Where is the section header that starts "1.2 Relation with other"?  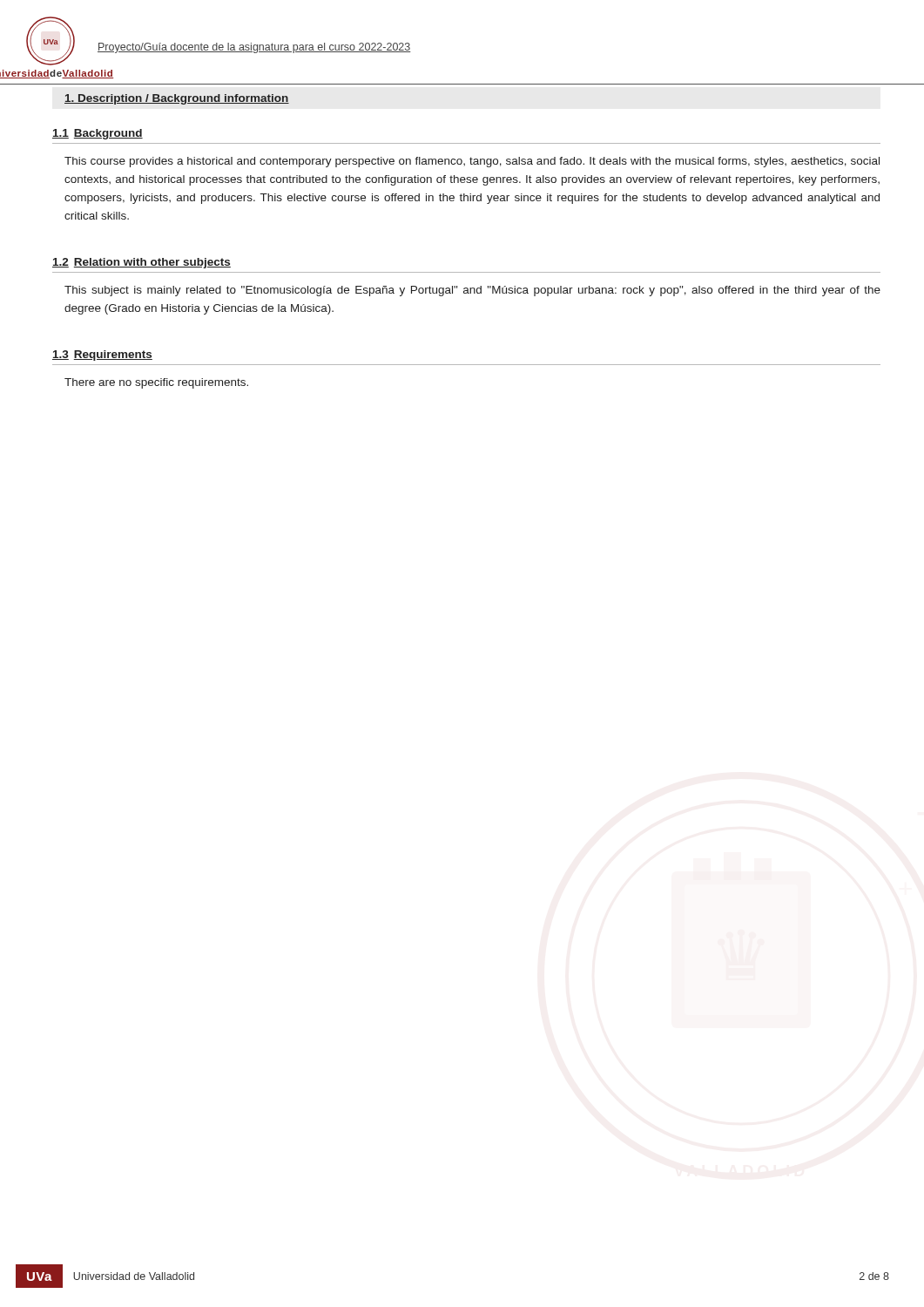point(145,262)
